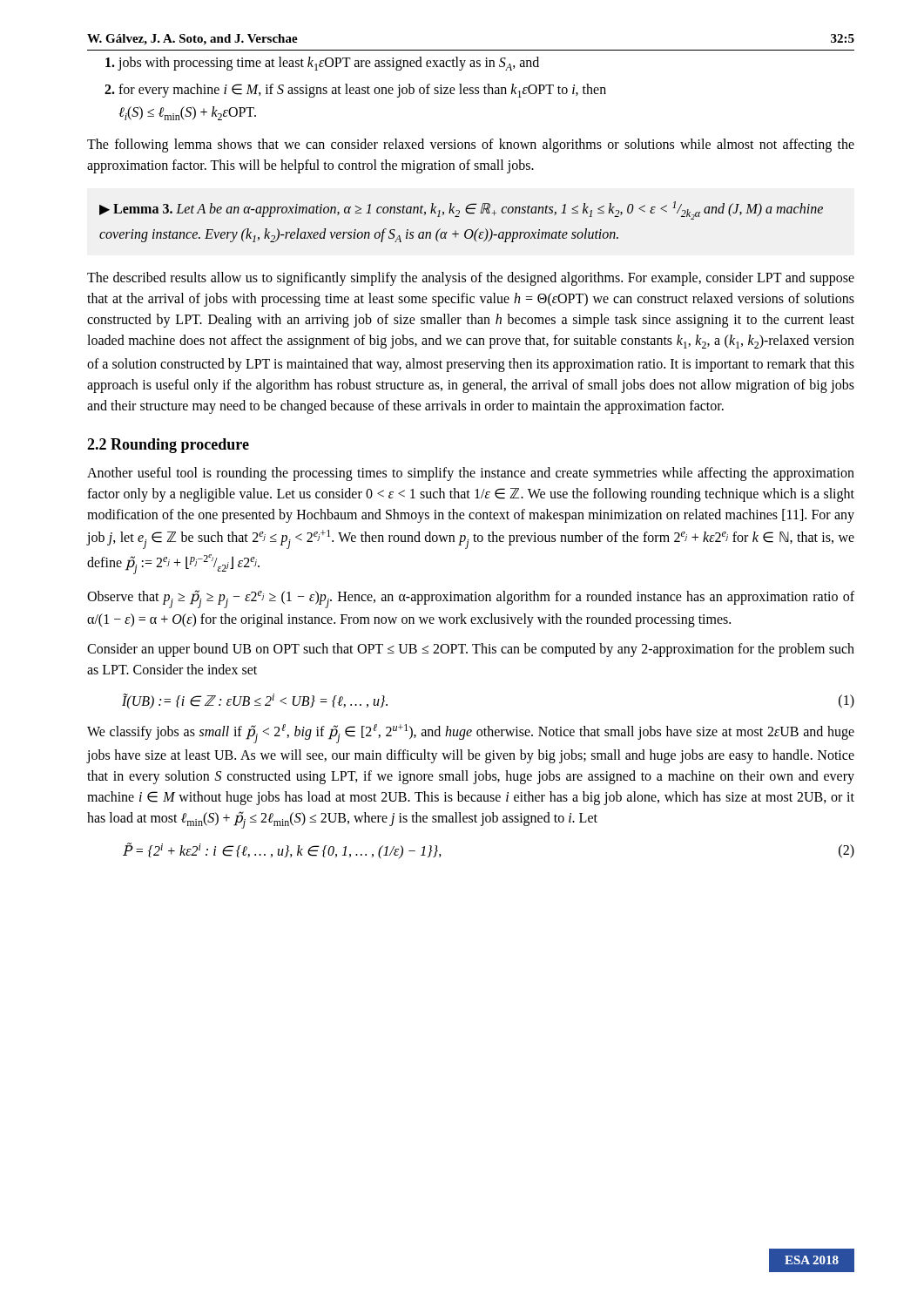Navigate to the text starting "Observe that pj ≥"
This screenshot has height=1307, width=924.
(x=471, y=607)
